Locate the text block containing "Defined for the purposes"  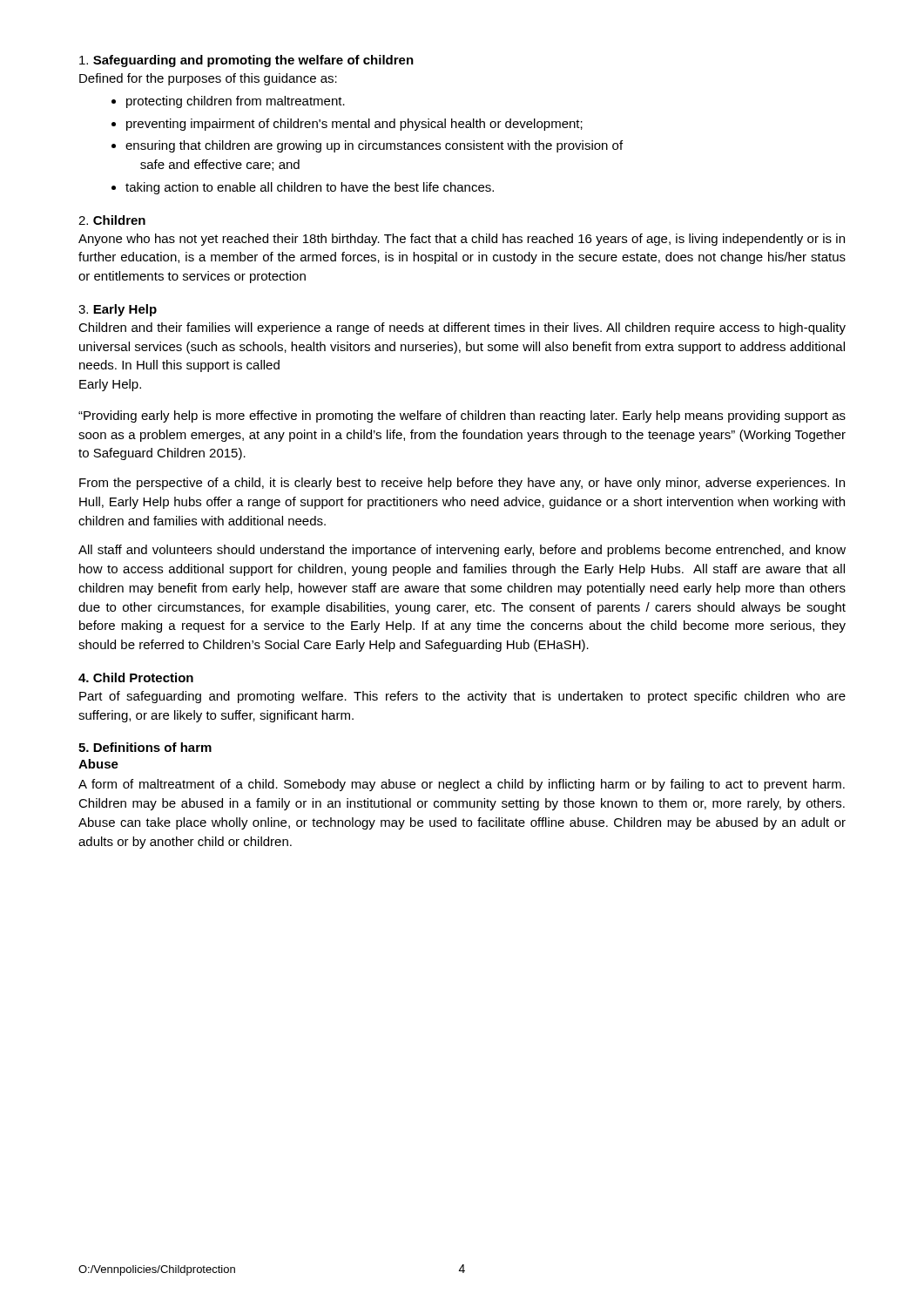208,79
